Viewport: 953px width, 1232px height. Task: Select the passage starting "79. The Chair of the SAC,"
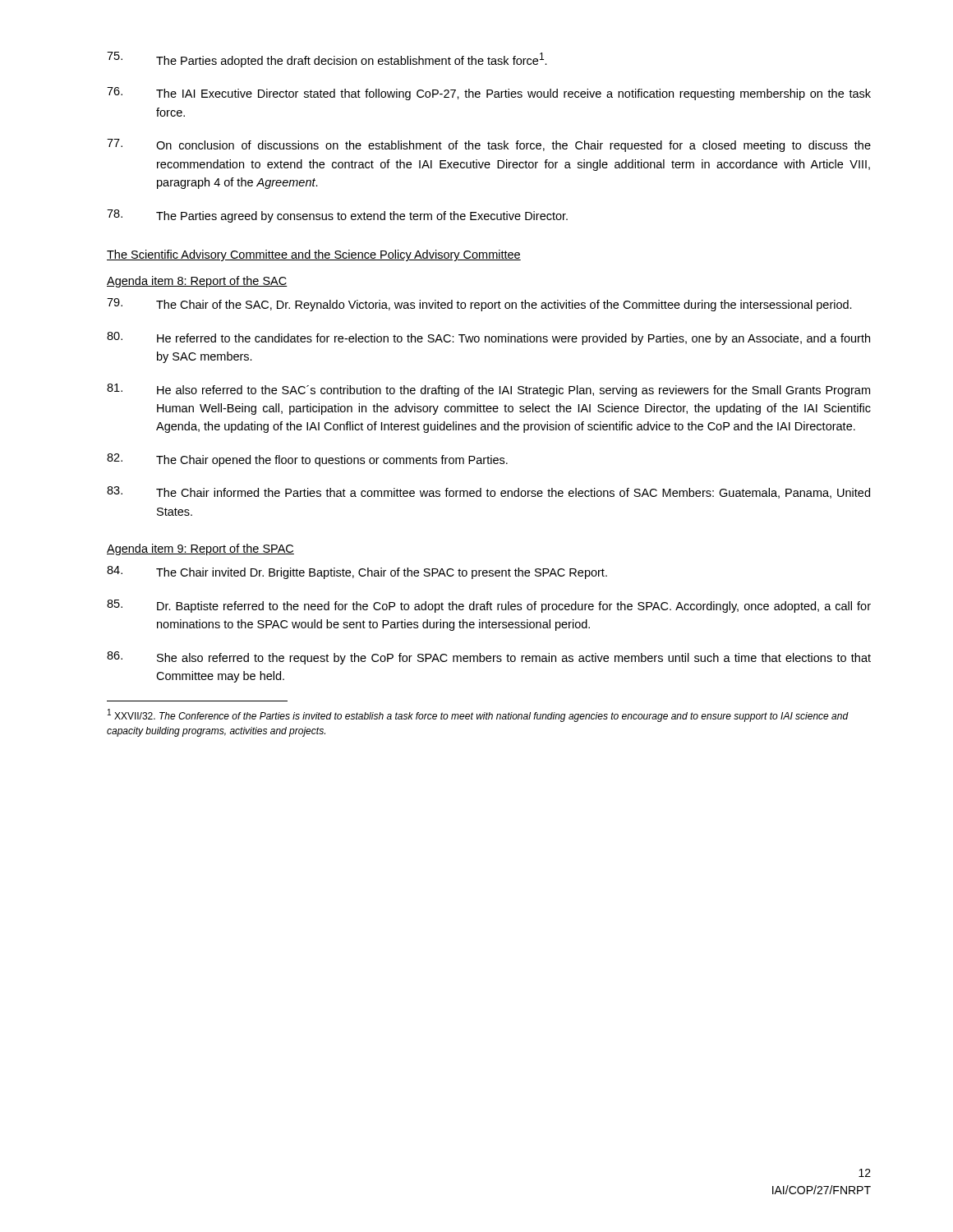click(x=489, y=305)
